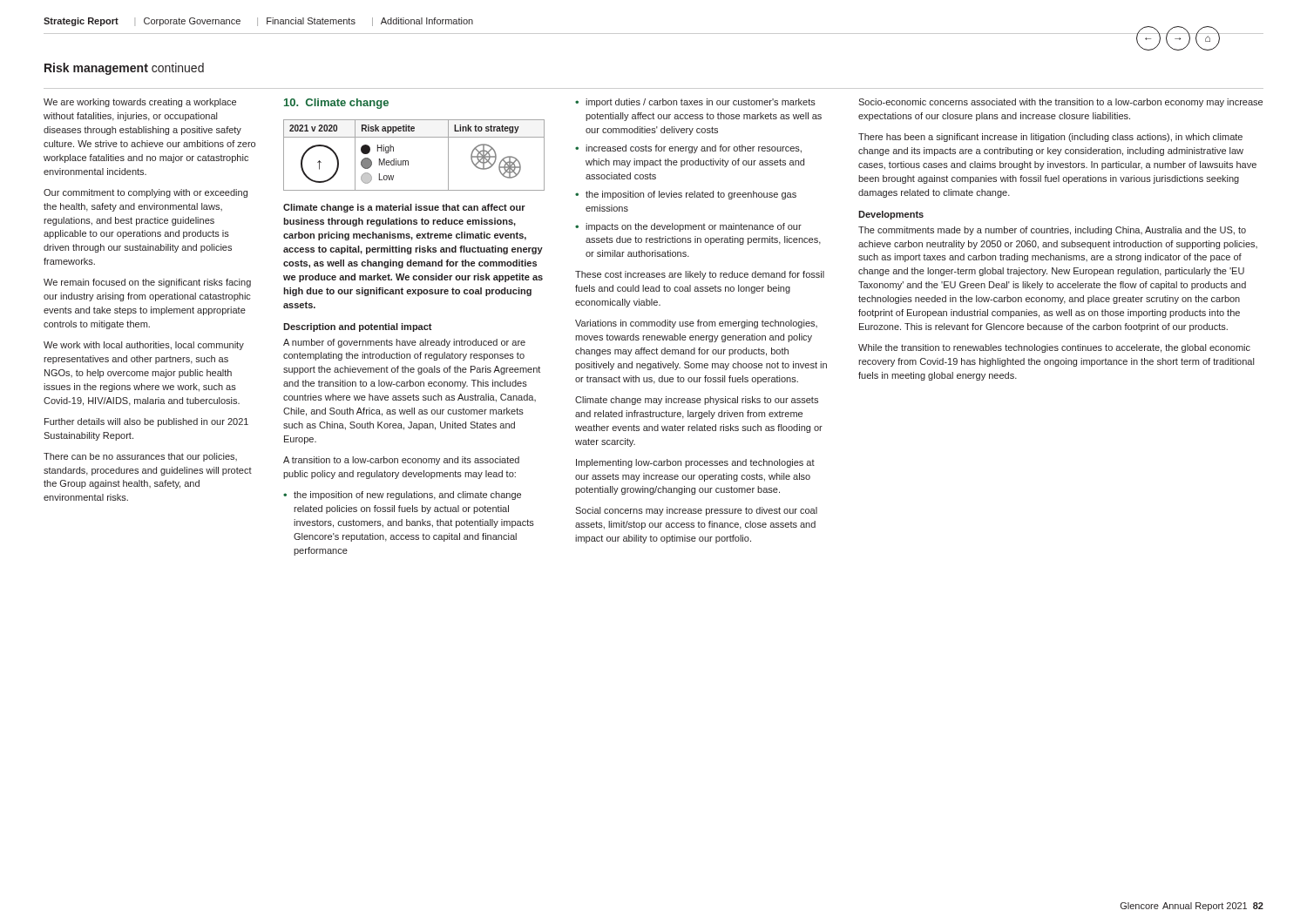1307x924 pixels.
Task: Where is the passage that starts "We are working towards"?
Action: pyautogui.click(x=150, y=301)
